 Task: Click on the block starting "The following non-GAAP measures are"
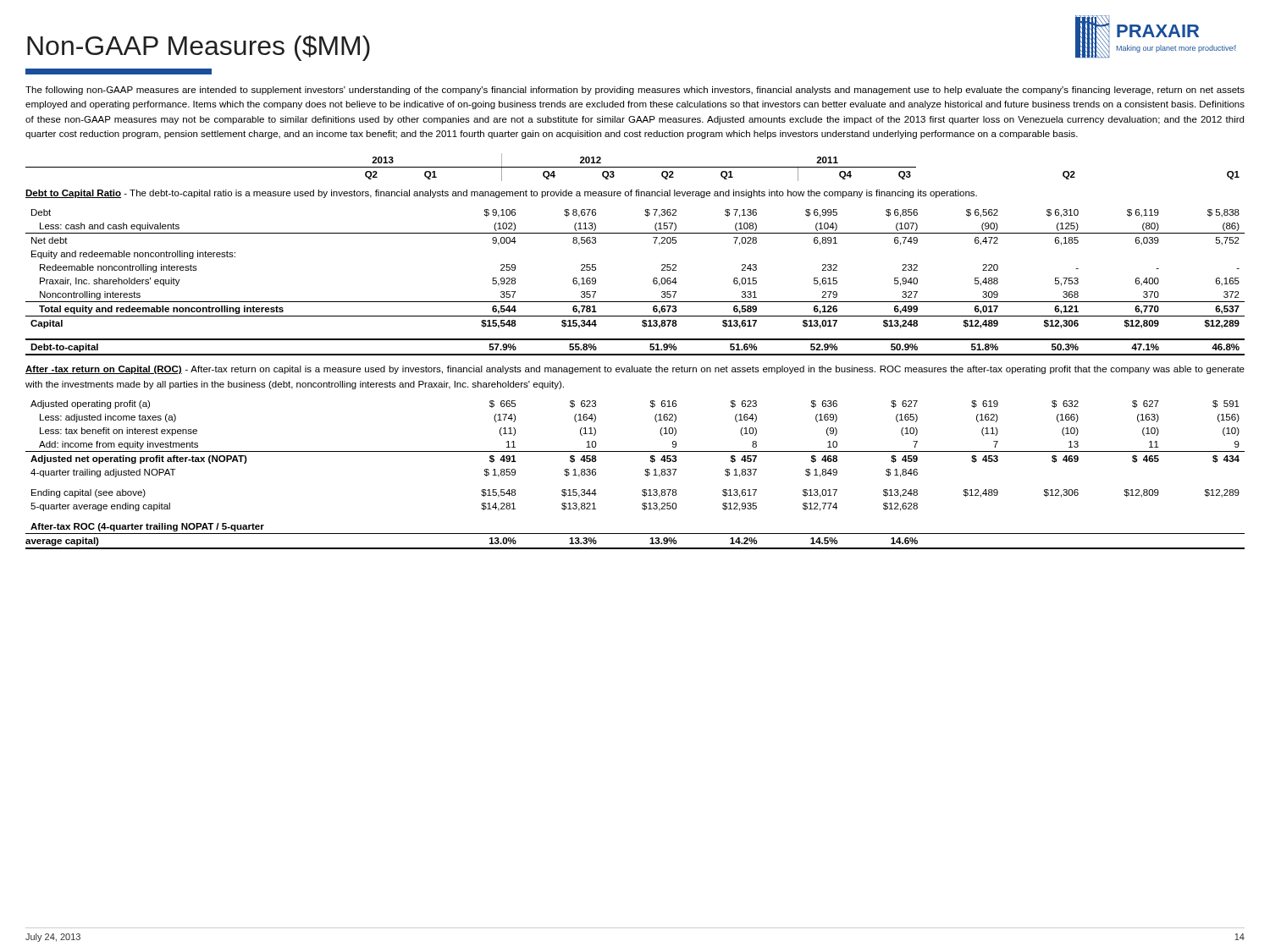(x=635, y=112)
